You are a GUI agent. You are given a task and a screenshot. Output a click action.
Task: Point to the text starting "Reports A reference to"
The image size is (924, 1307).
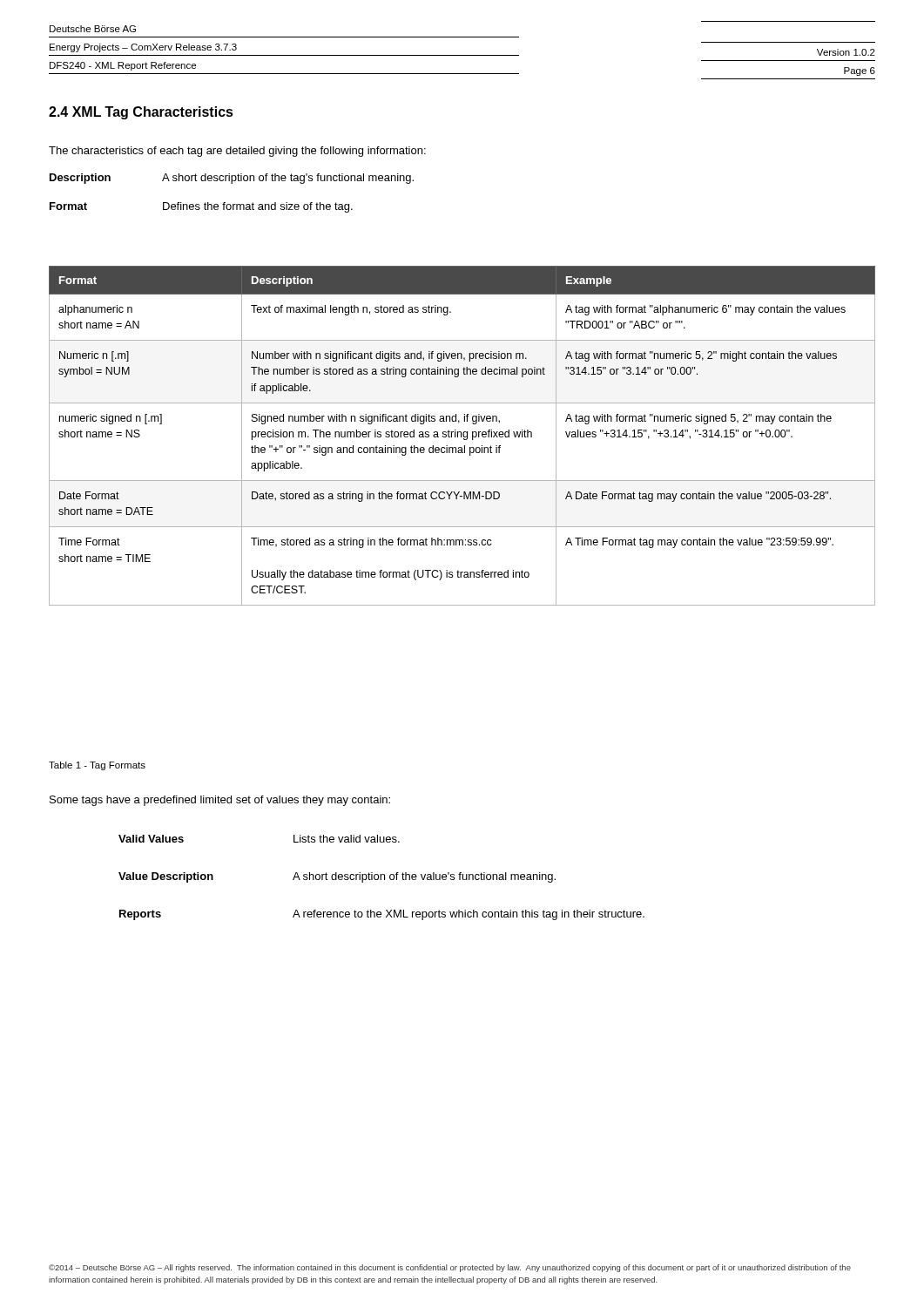pyautogui.click(x=462, y=914)
